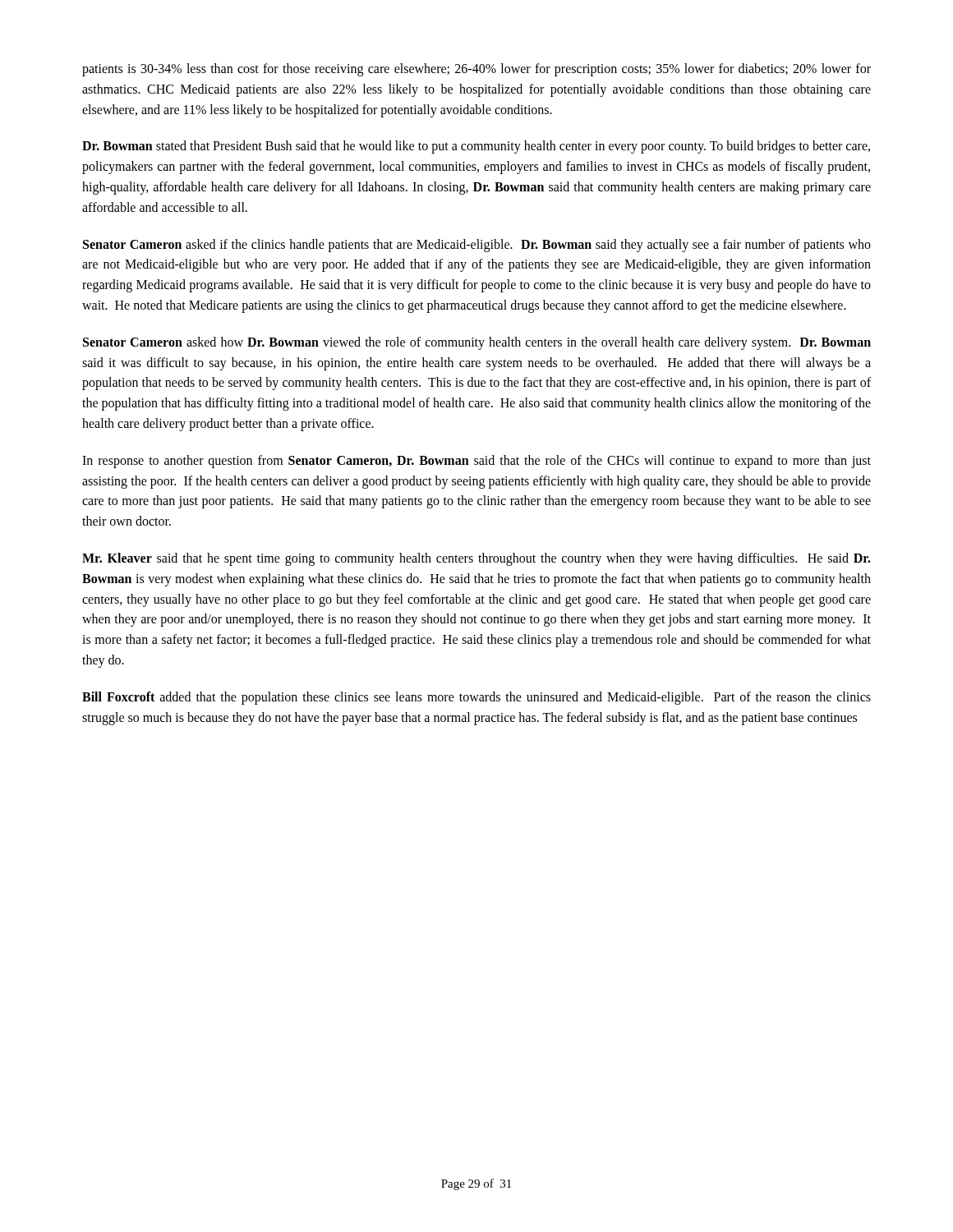
Task: Click on the text block that says "Mr. Kleaver said that"
Action: 476,609
